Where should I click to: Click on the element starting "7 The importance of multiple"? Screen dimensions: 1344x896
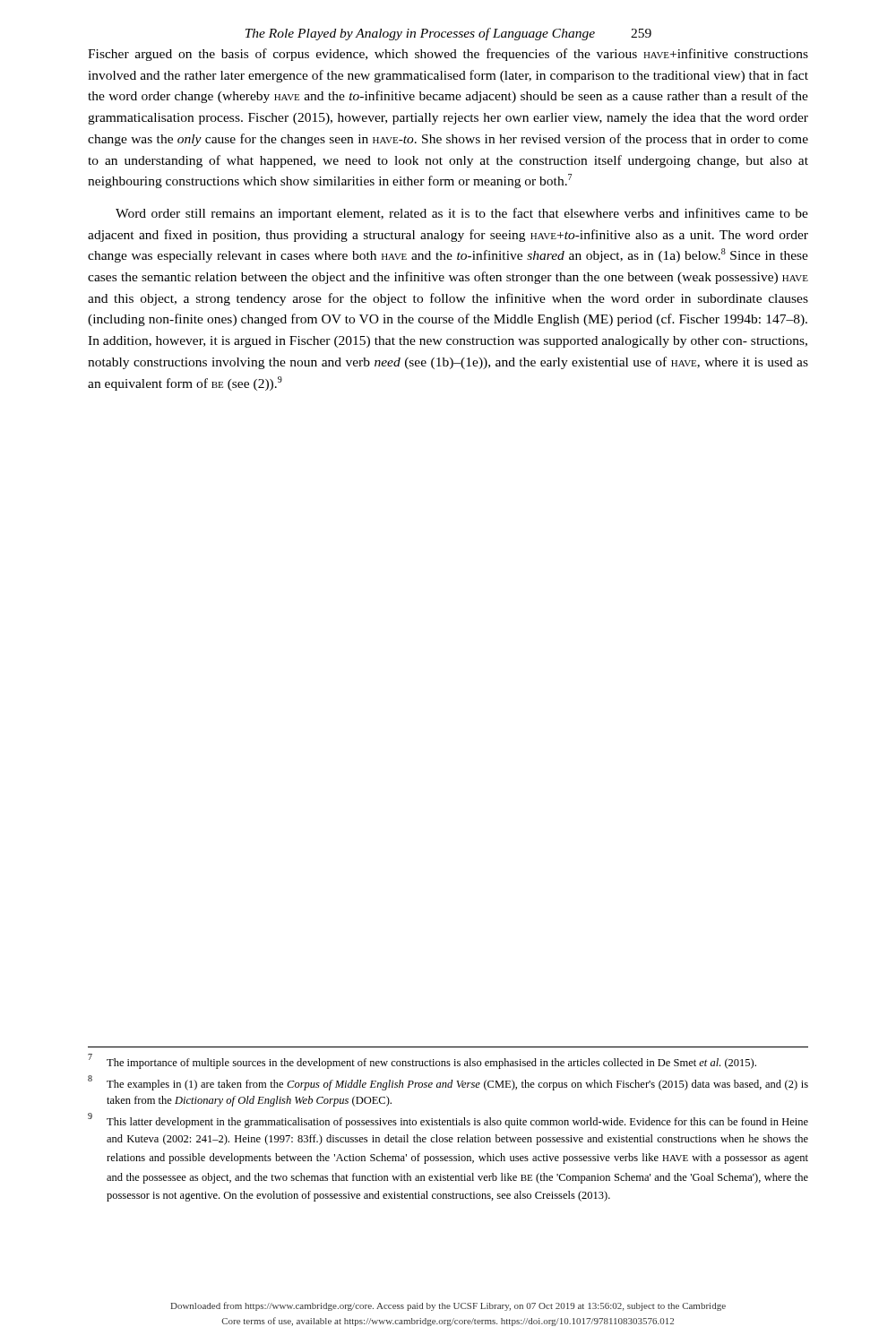tap(448, 1063)
